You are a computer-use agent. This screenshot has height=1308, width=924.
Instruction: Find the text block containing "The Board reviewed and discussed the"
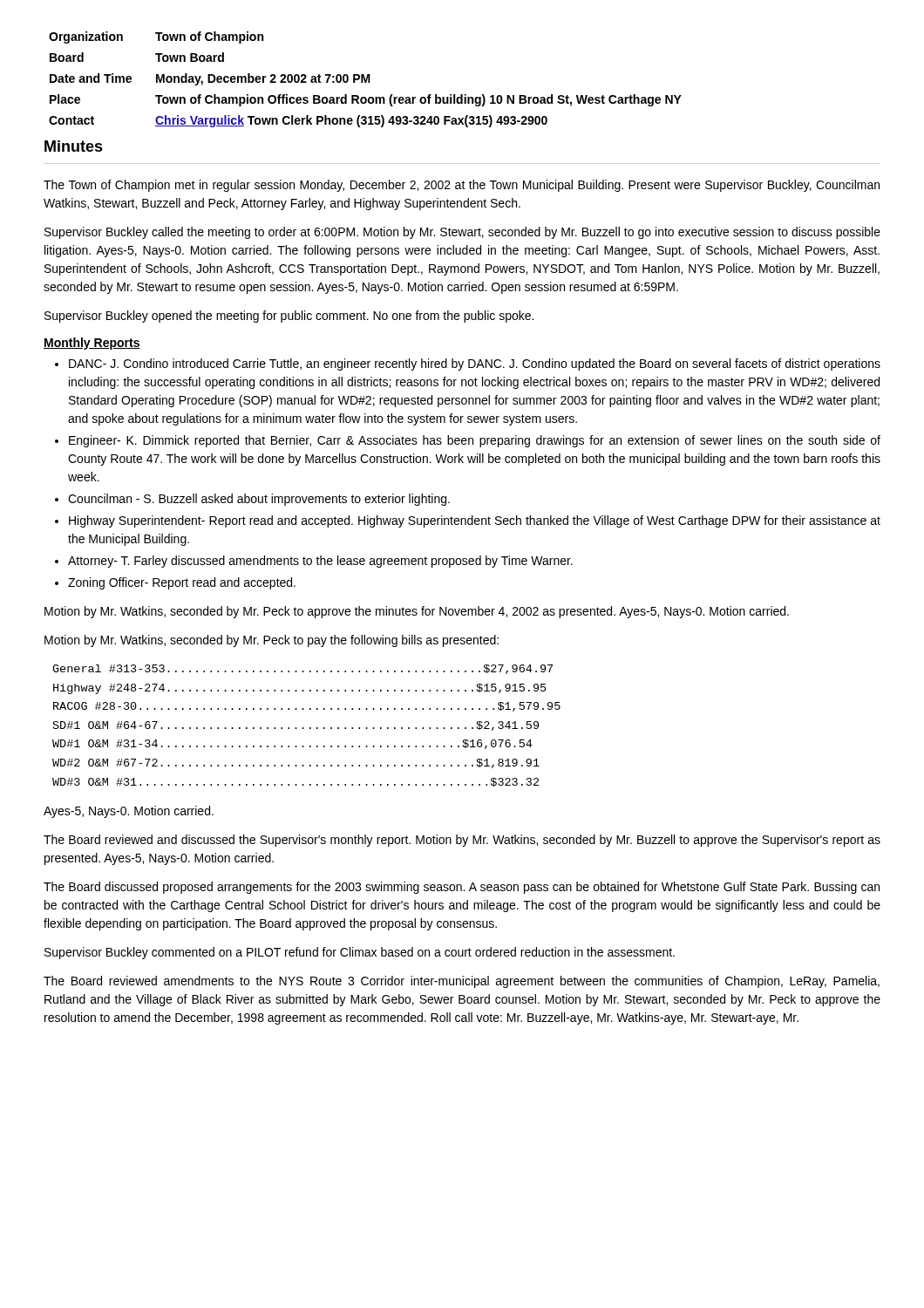(x=462, y=849)
